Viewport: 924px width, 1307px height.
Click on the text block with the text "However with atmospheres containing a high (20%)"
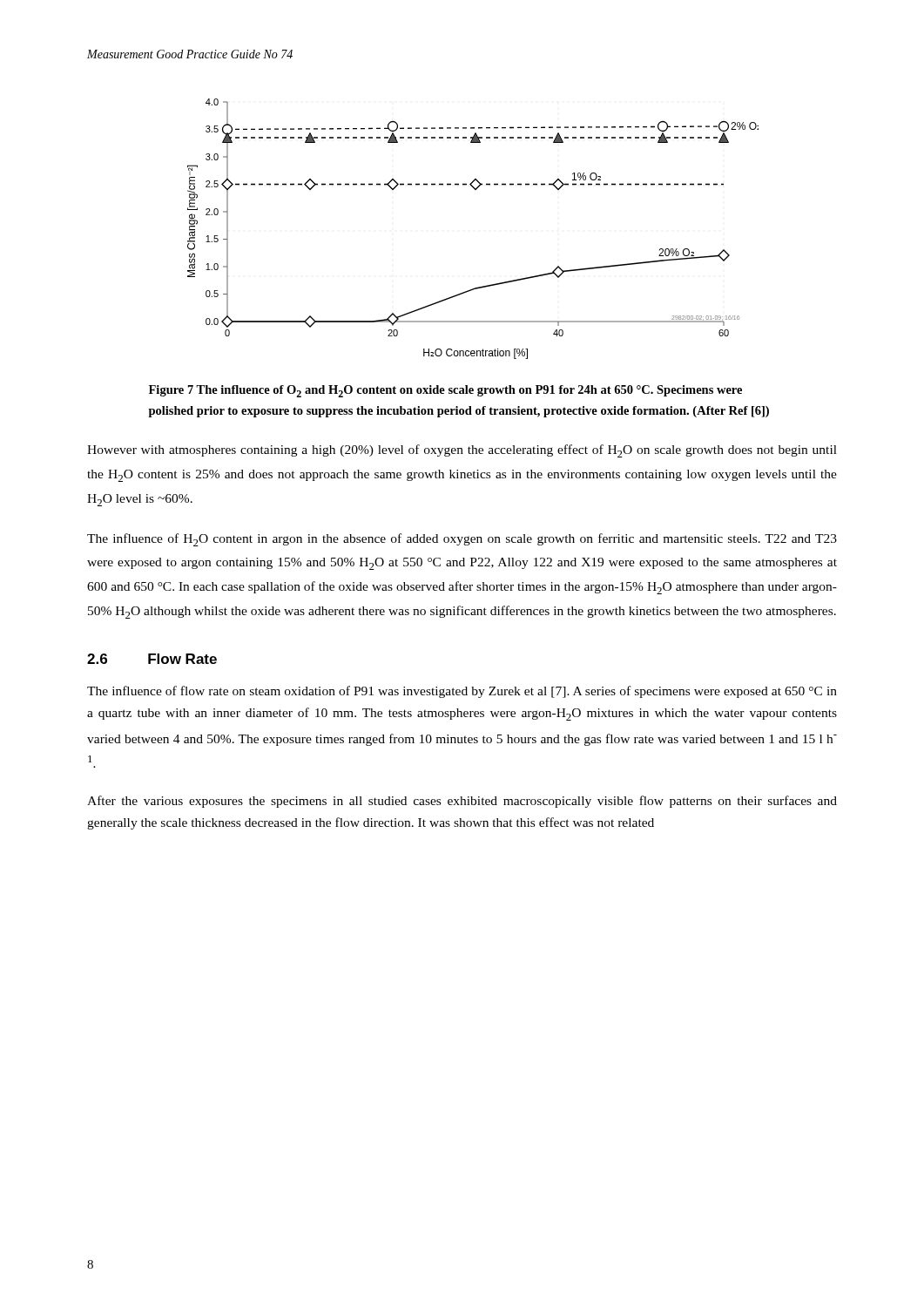[462, 476]
